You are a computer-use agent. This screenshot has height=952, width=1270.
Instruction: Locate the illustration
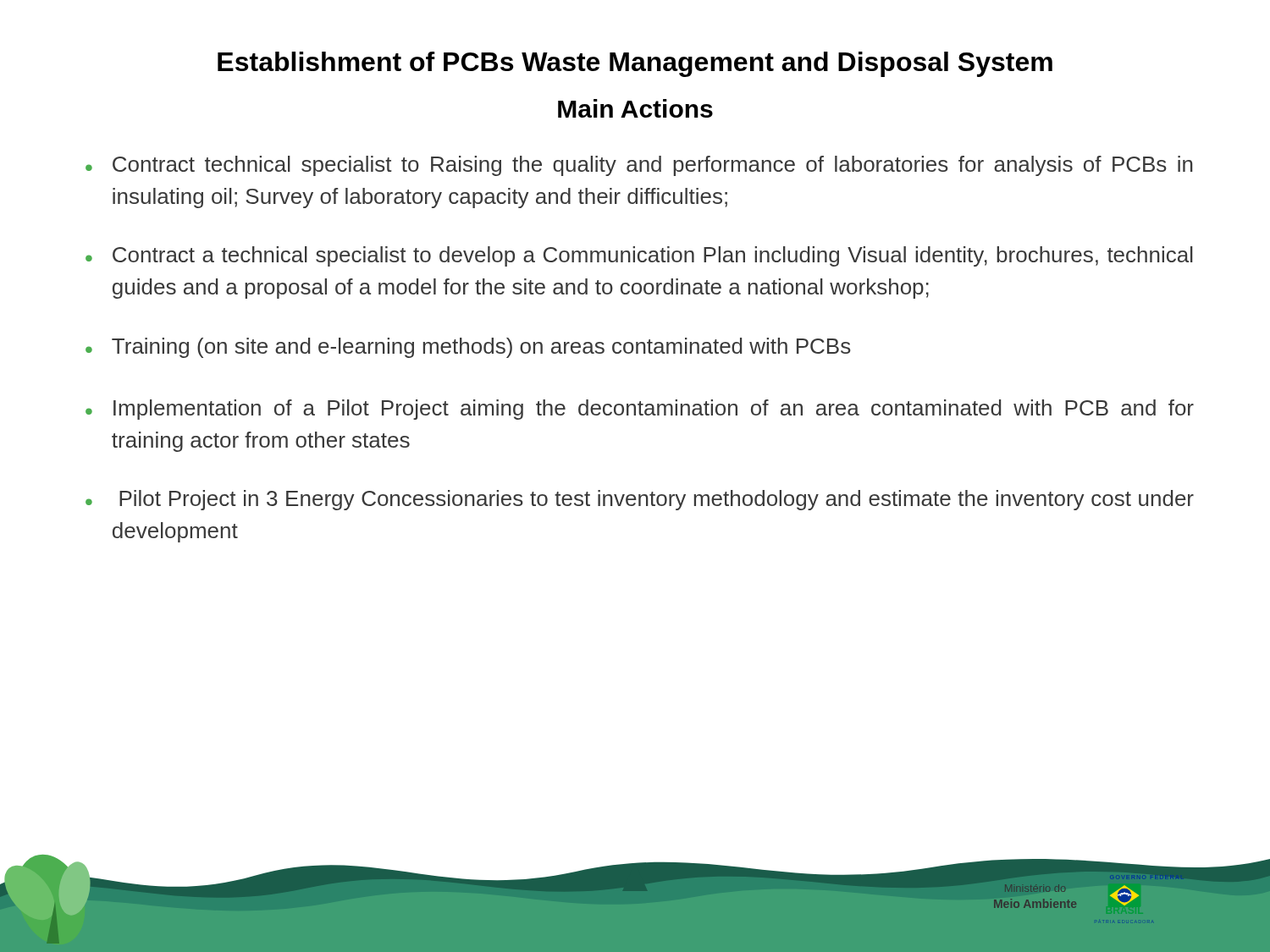[635, 876]
